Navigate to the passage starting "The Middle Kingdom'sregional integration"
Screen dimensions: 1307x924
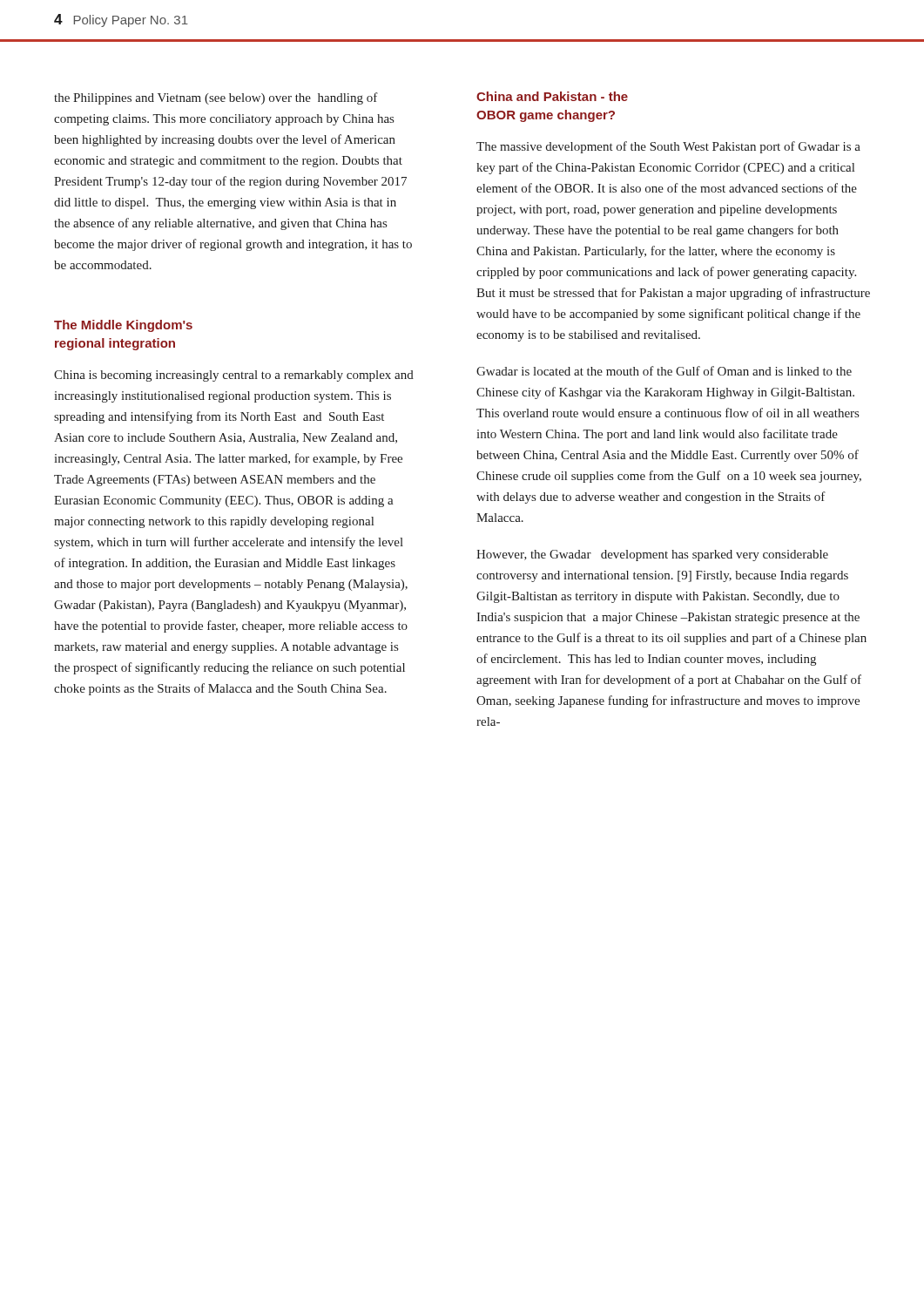(123, 334)
